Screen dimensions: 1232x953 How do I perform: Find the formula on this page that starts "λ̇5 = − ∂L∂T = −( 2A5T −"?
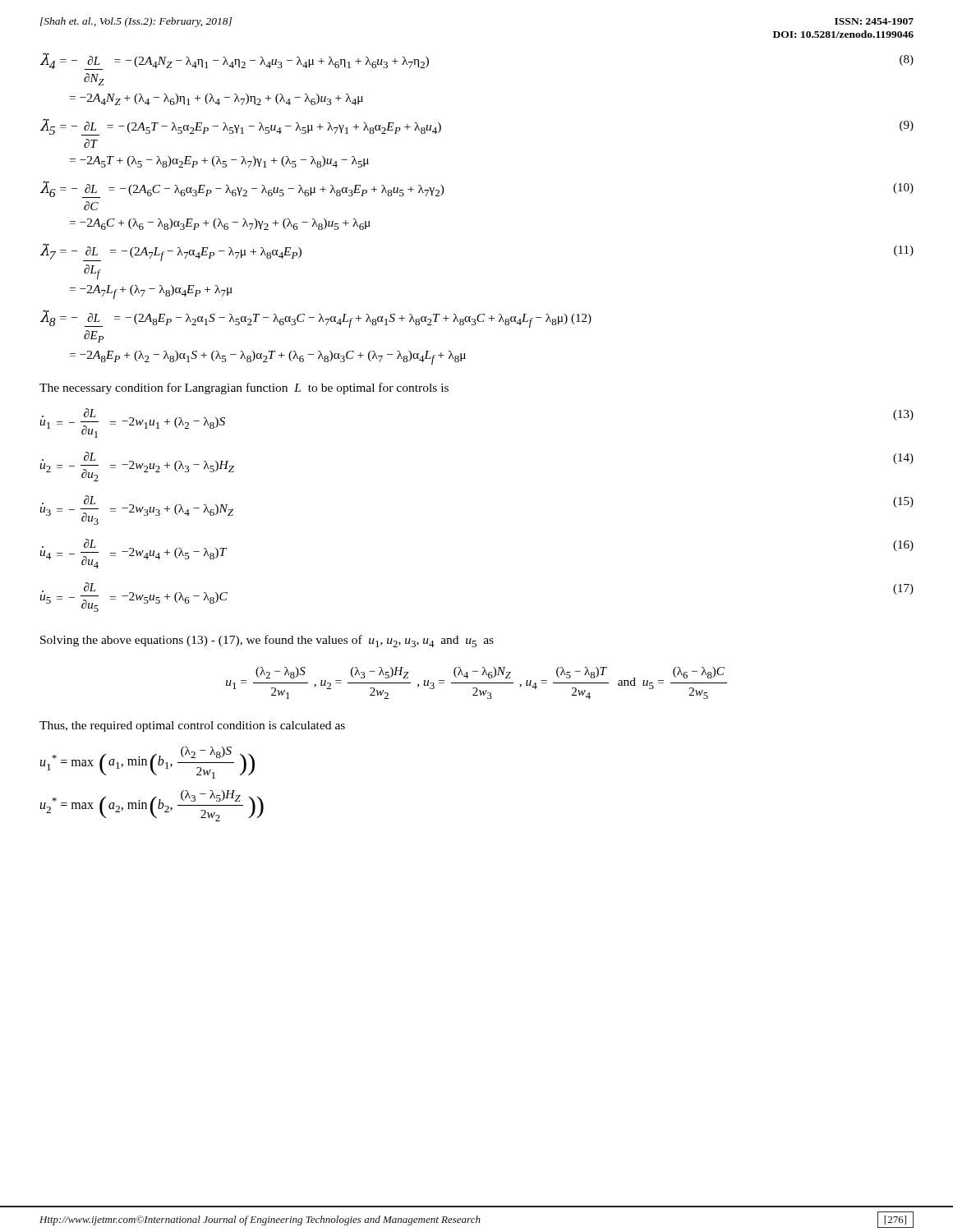pyautogui.click(x=236, y=127)
